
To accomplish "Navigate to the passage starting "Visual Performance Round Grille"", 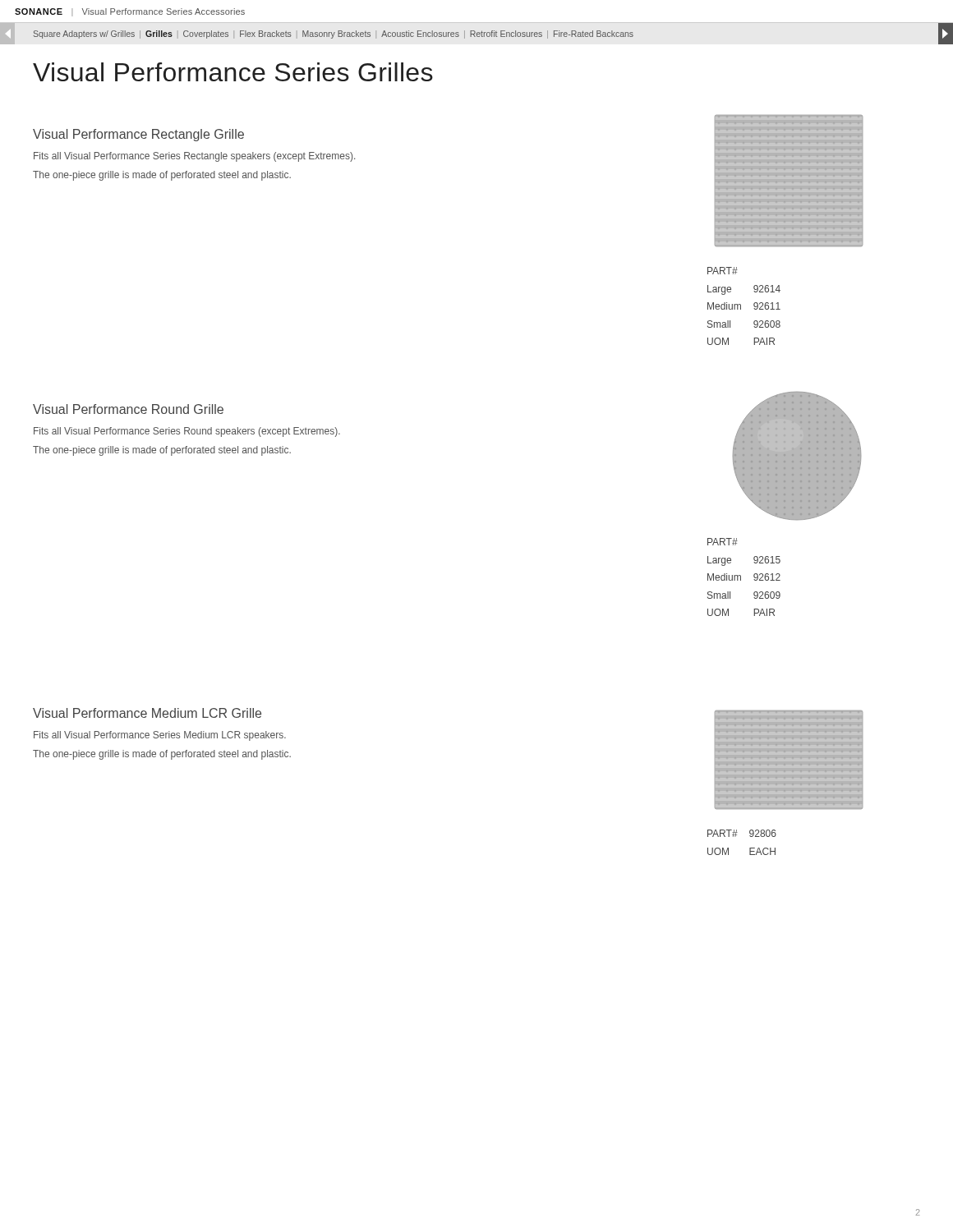I will 246,431.
